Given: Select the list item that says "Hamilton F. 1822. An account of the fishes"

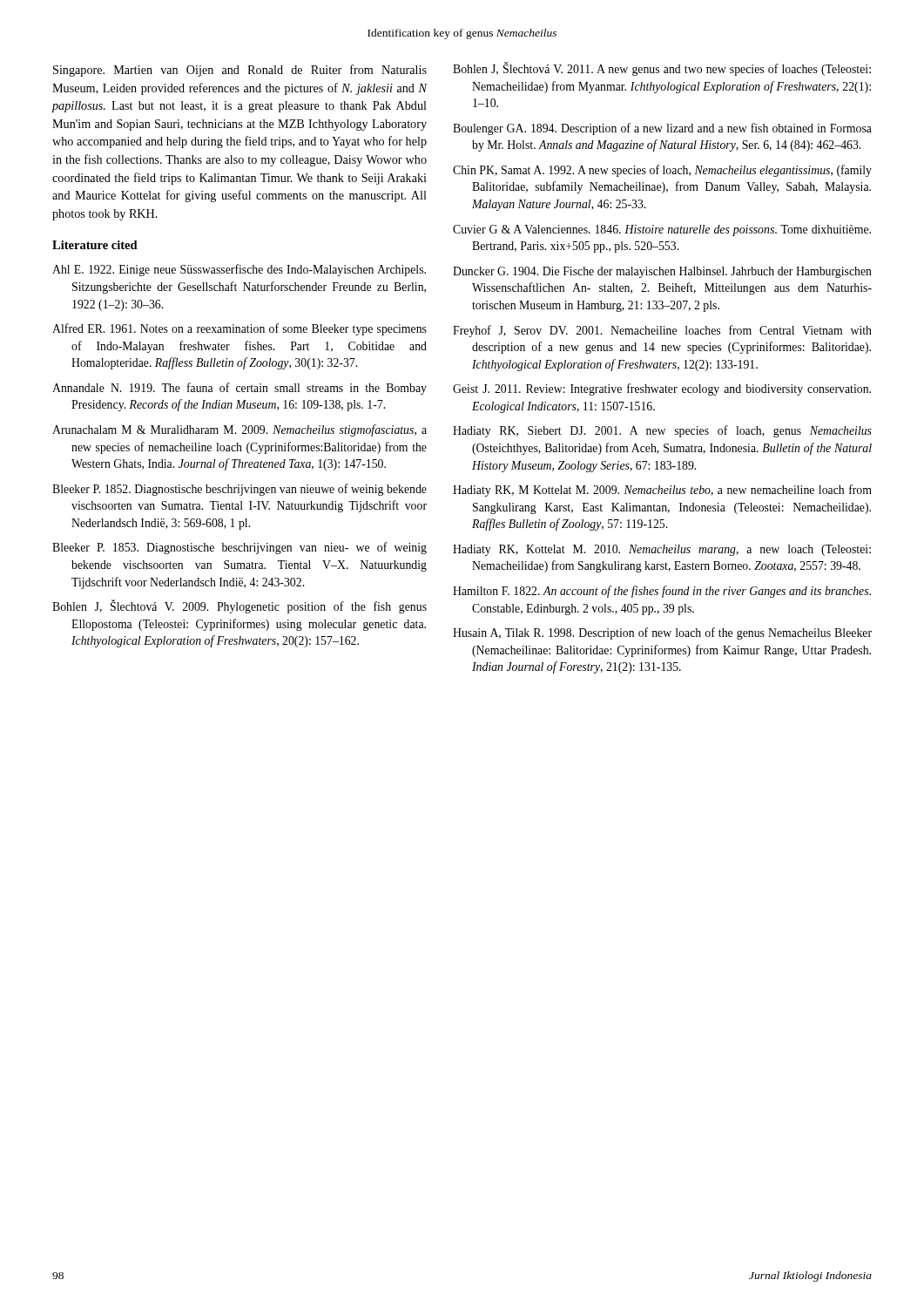Looking at the screenshot, I should [x=662, y=600].
